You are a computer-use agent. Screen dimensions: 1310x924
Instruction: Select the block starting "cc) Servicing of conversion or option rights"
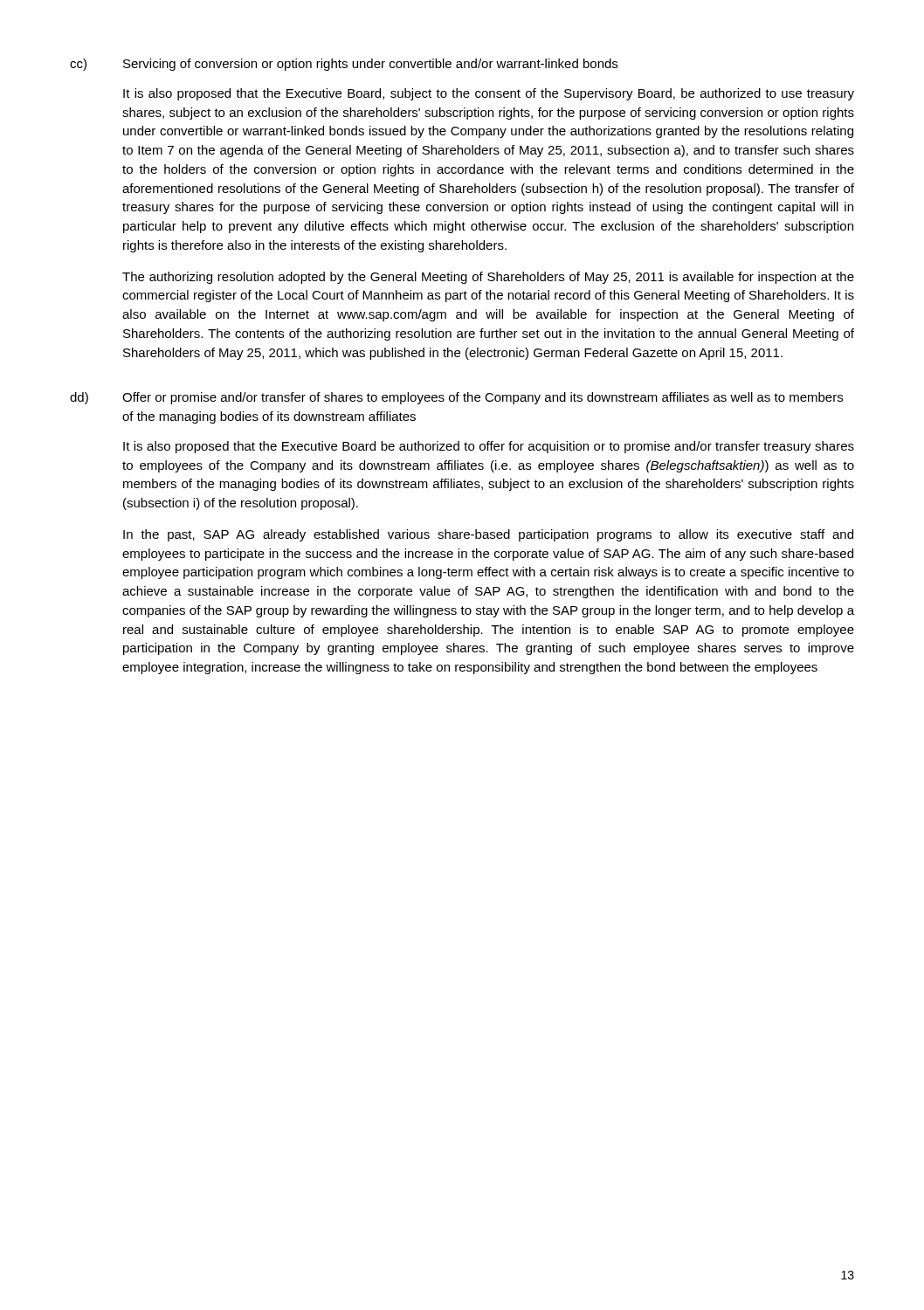pos(462,208)
